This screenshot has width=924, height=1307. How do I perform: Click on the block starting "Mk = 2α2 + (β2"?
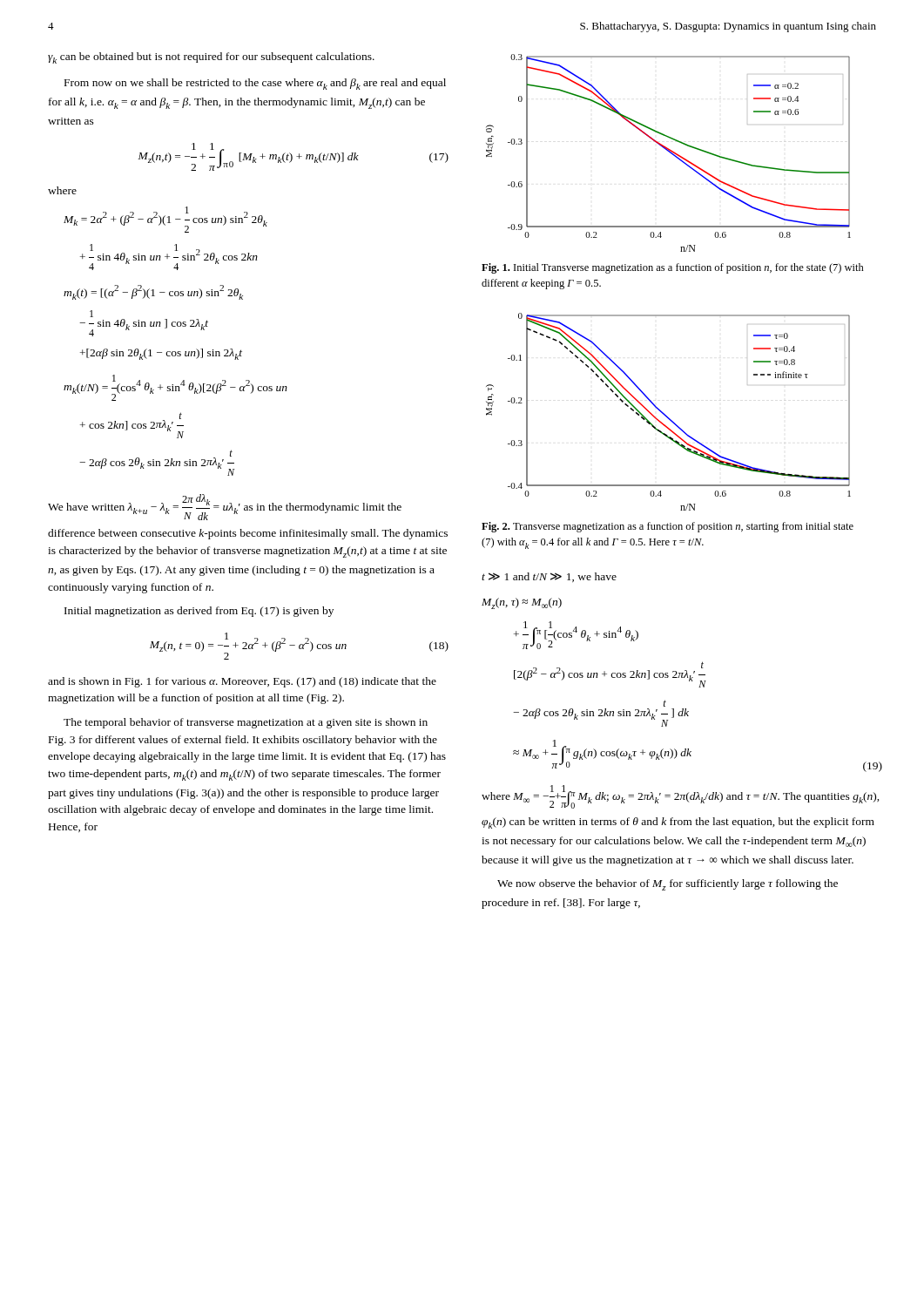(175, 342)
